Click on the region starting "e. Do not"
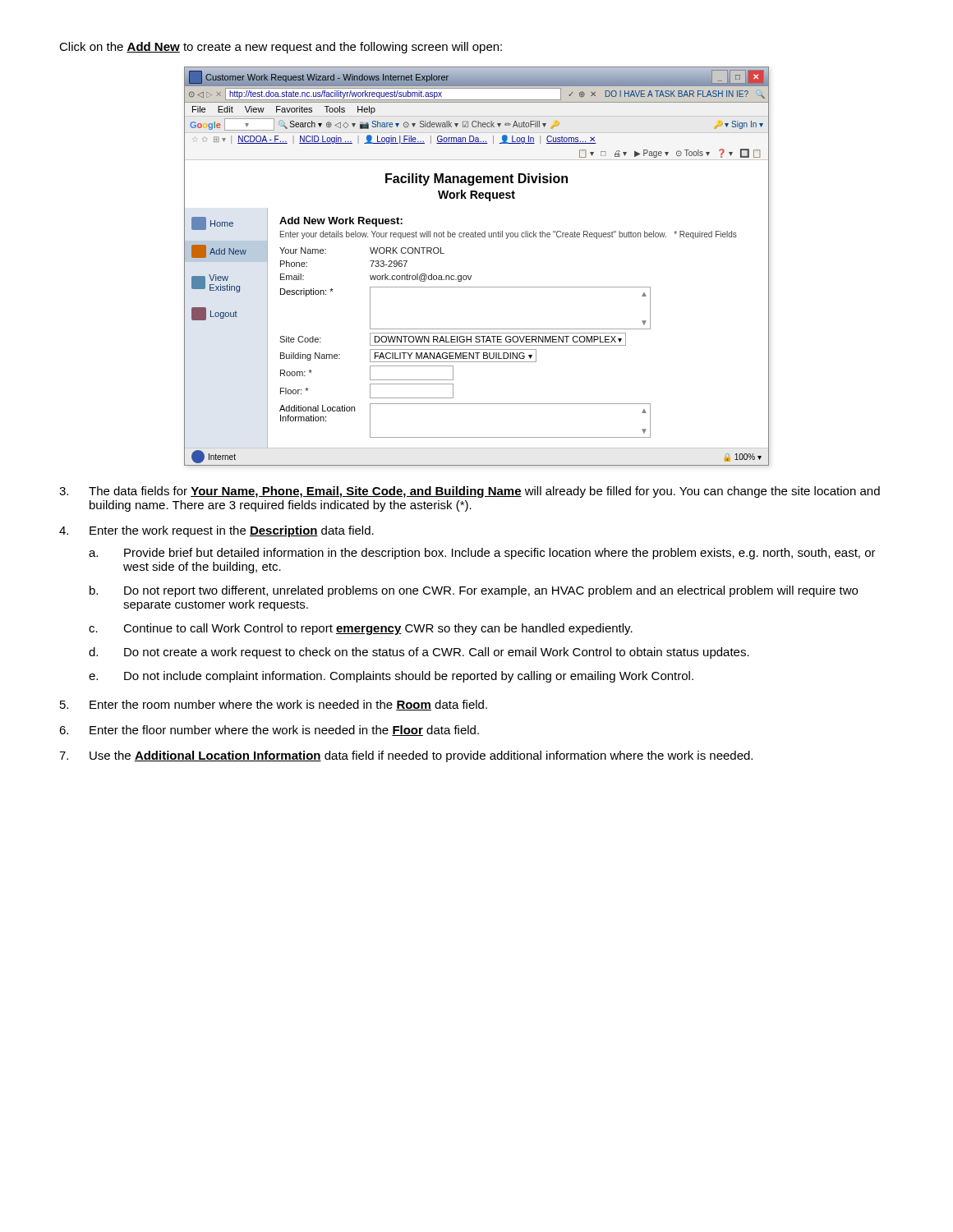The height and width of the screenshot is (1232, 953). [391, 676]
